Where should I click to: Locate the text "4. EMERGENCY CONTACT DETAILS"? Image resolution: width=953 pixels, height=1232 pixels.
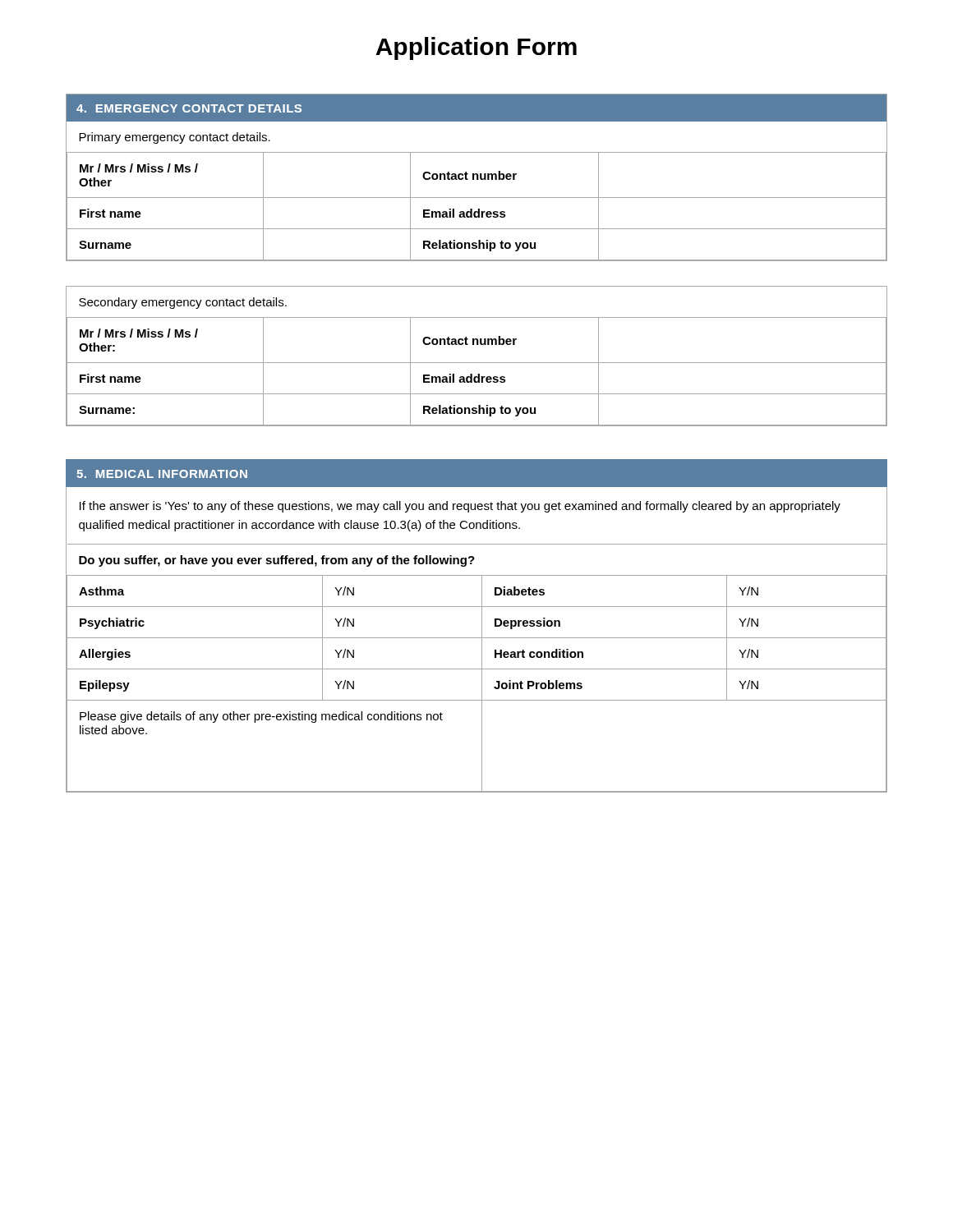click(476, 108)
